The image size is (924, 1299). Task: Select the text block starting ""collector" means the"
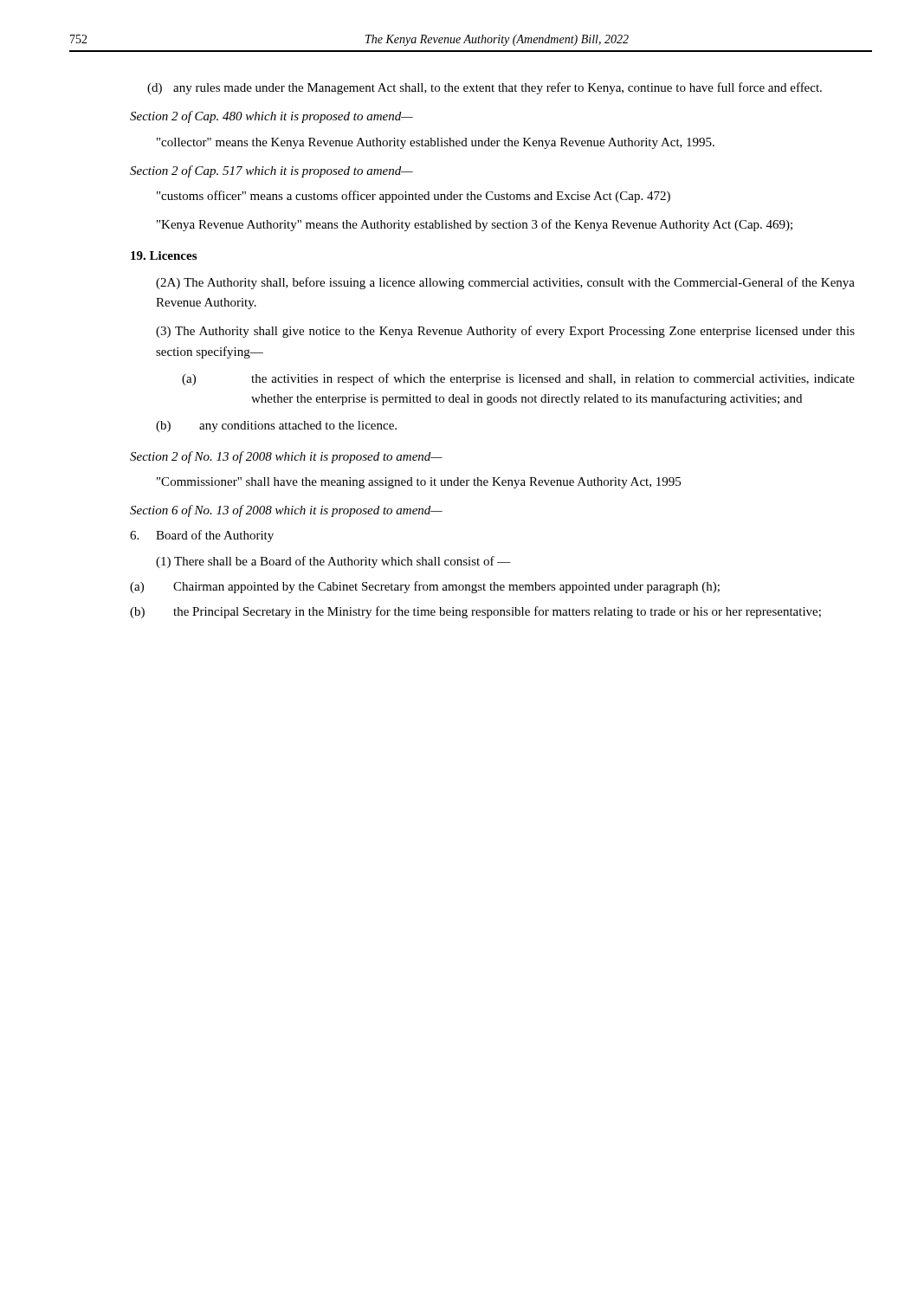(x=436, y=142)
